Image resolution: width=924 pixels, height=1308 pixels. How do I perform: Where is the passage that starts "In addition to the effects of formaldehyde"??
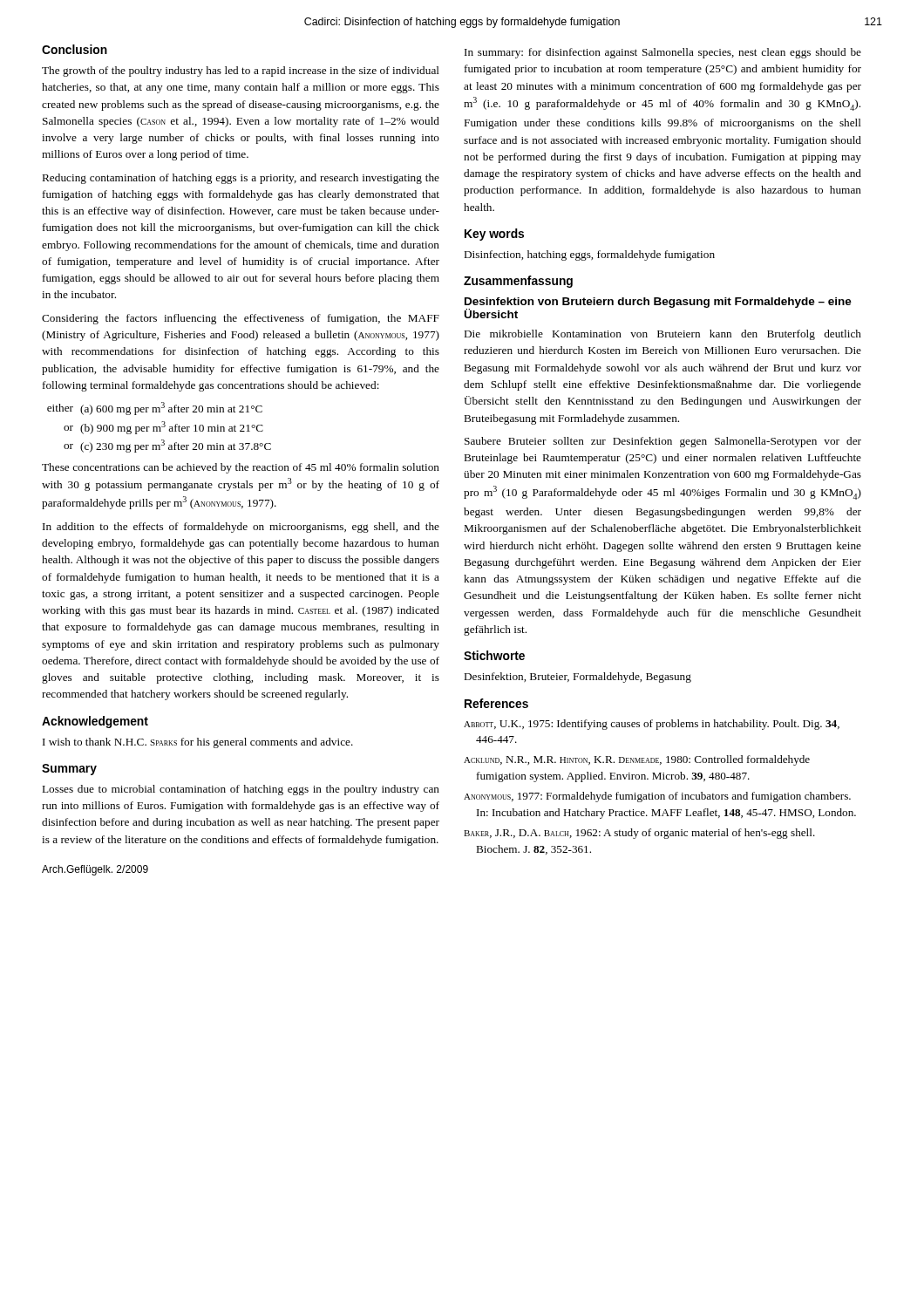(241, 610)
